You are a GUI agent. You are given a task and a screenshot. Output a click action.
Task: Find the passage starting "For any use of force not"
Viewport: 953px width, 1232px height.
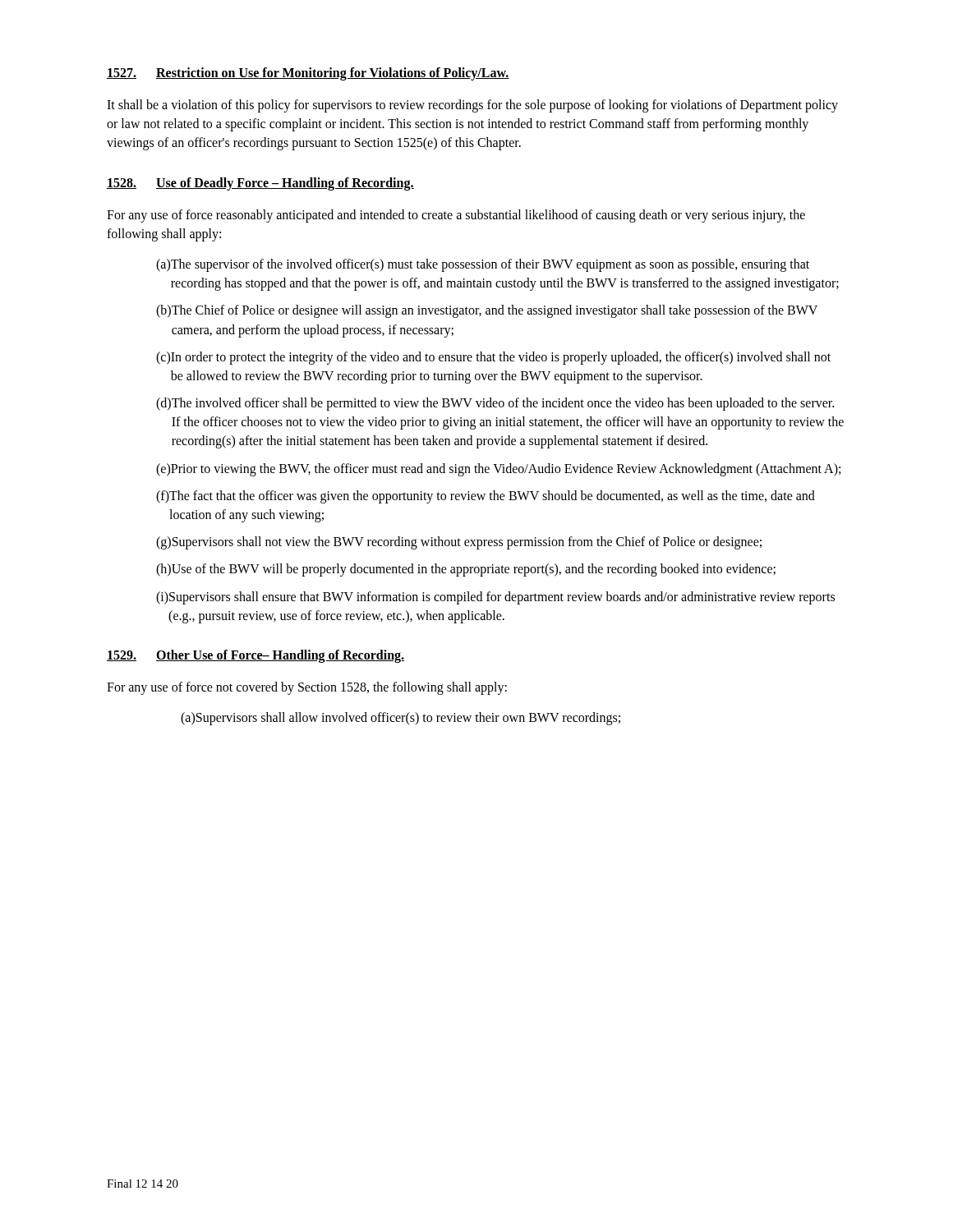click(x=307, y=687)
